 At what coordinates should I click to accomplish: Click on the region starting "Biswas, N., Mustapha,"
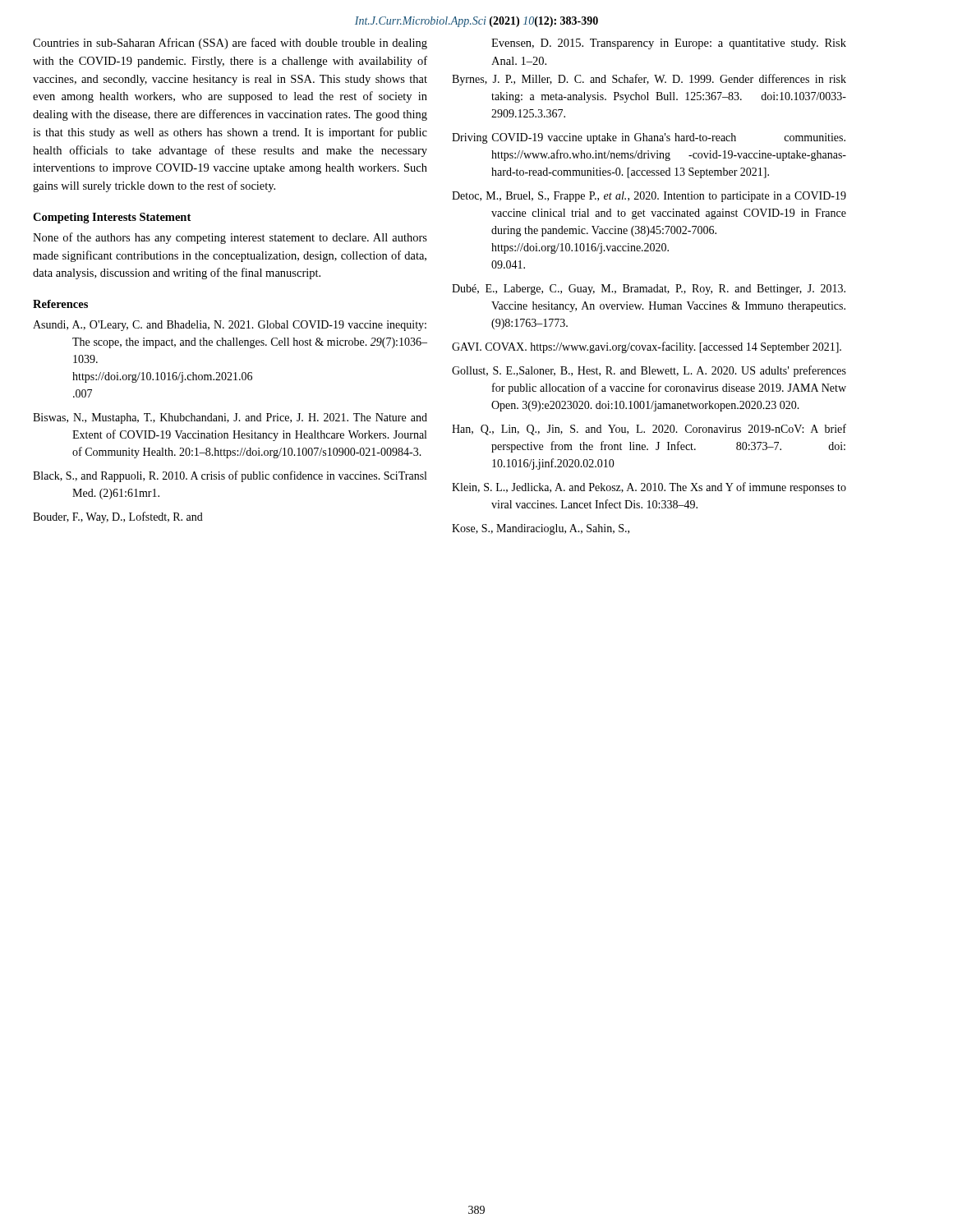[x=230, y=435]
